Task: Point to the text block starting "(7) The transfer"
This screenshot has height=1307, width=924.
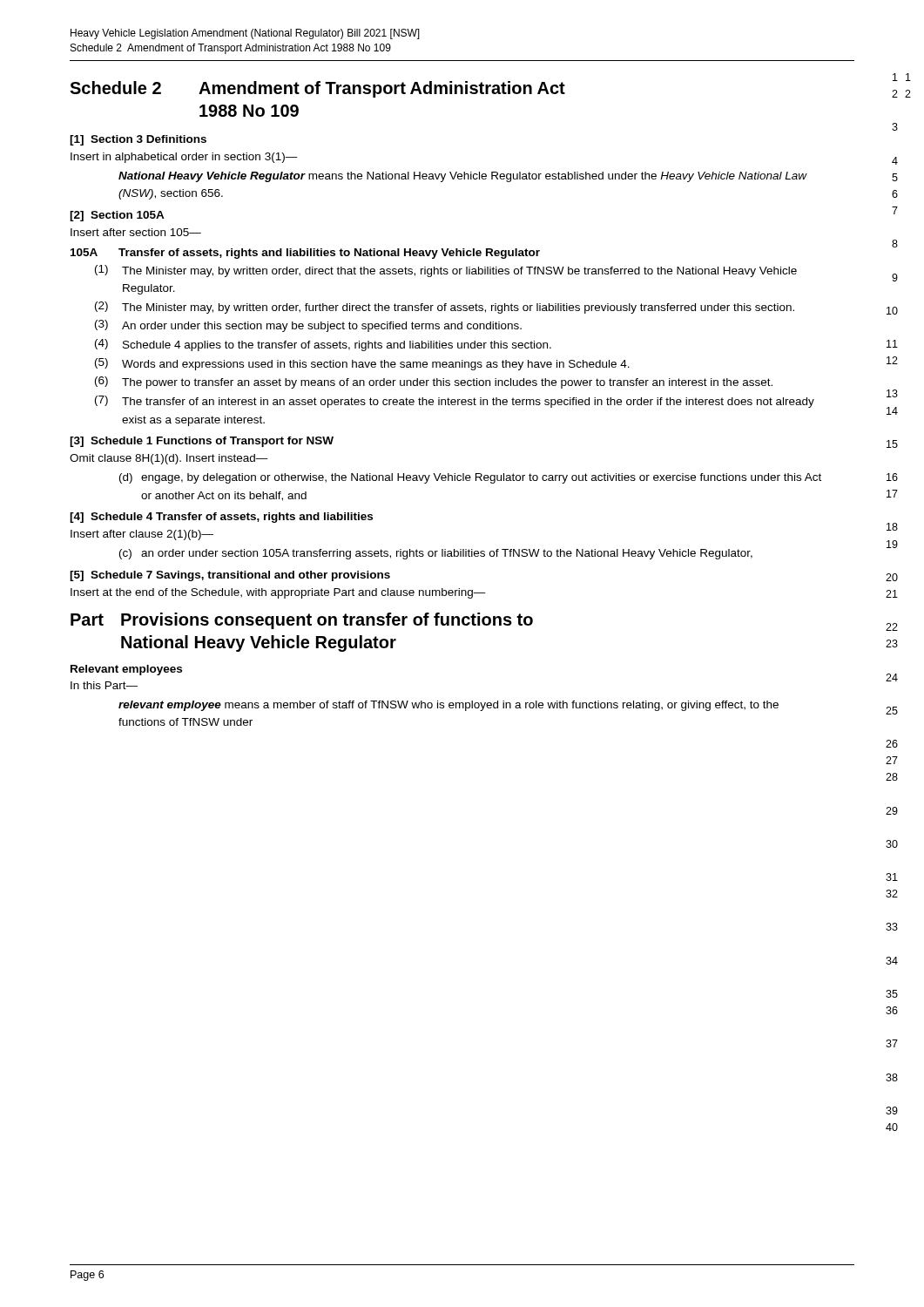Action: click(461, 411)
